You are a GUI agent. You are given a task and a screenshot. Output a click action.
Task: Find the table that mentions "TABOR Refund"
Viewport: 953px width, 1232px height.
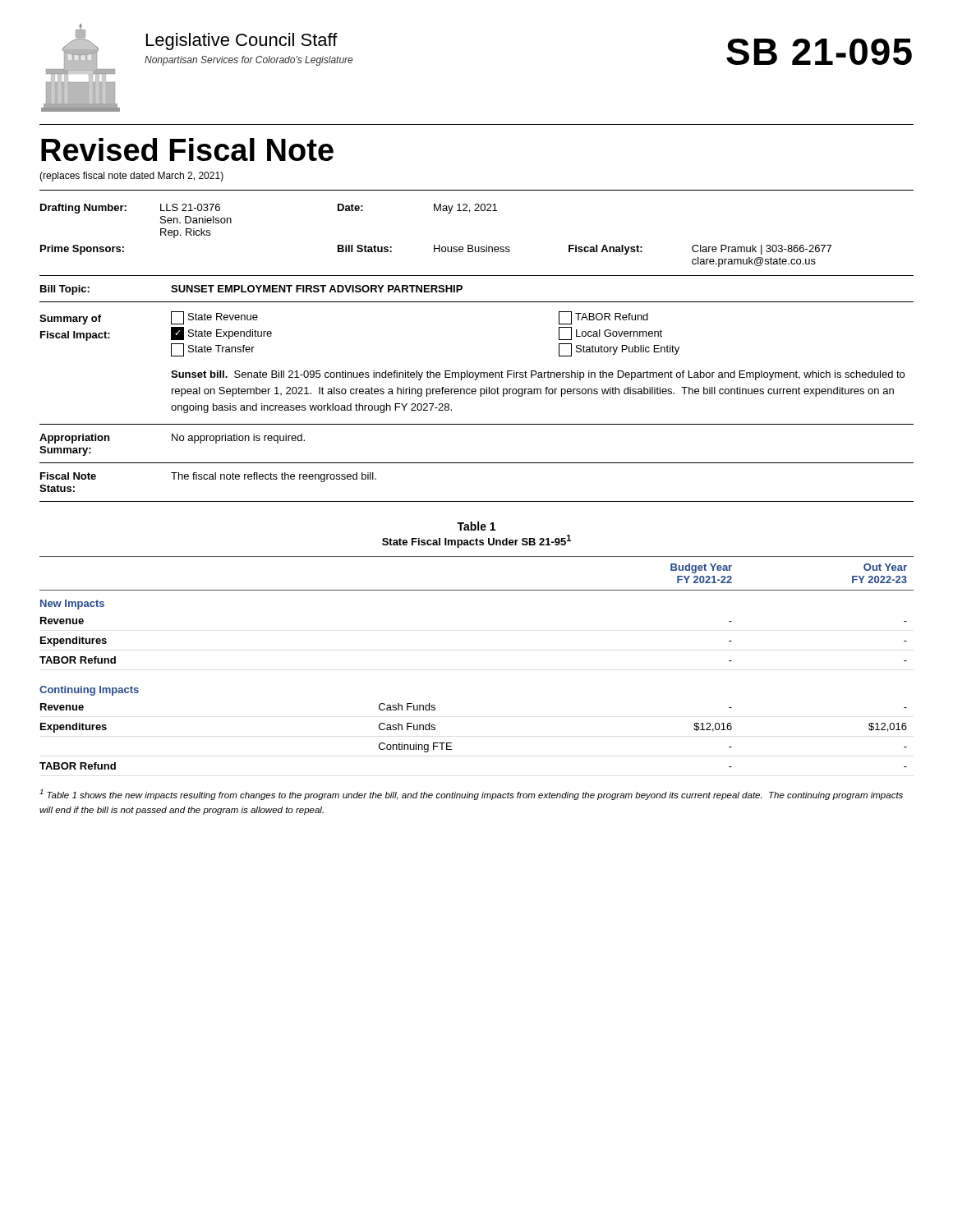click(x=476, y=666)
